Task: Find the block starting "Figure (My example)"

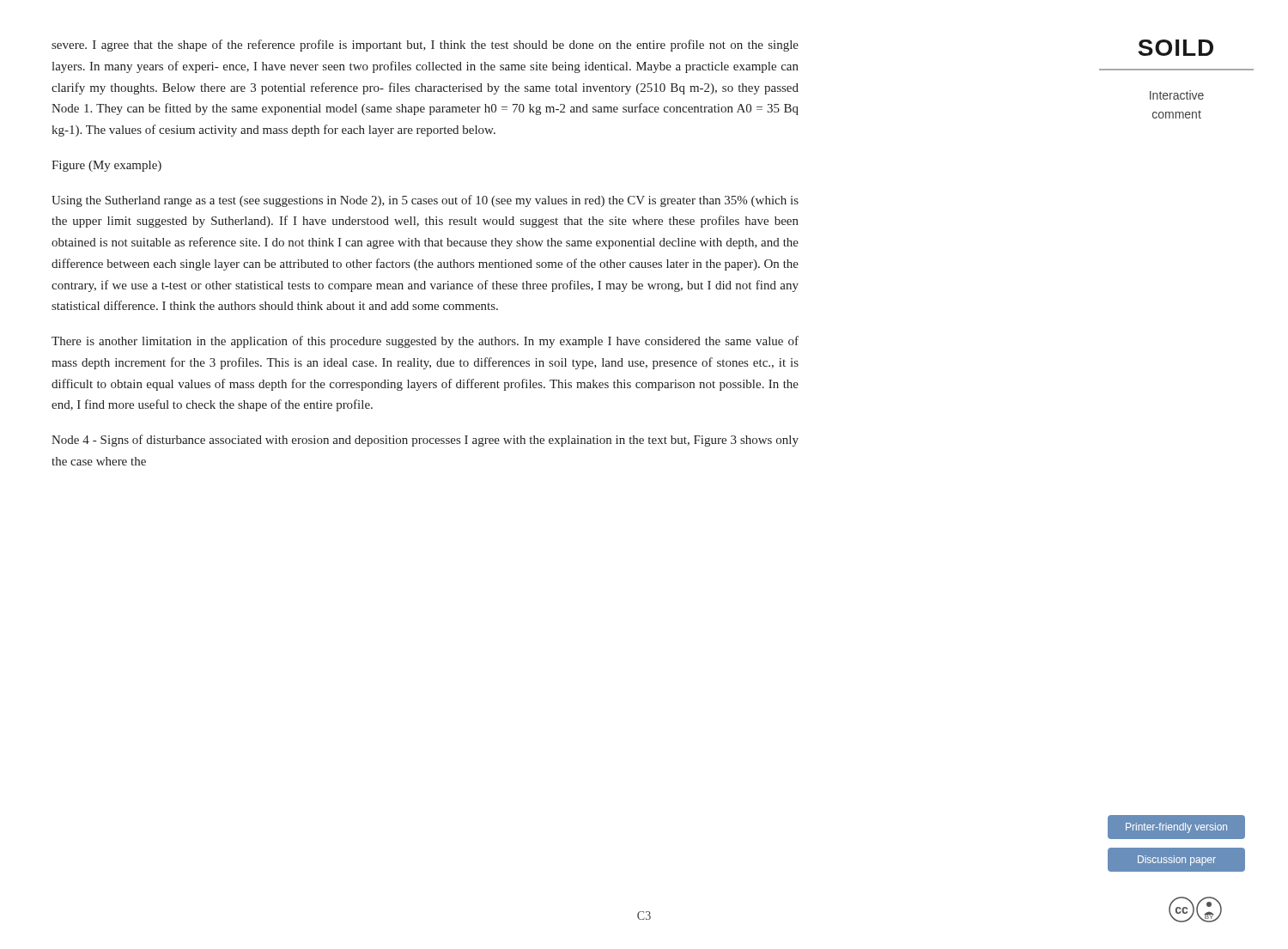Action: [106, 166]
